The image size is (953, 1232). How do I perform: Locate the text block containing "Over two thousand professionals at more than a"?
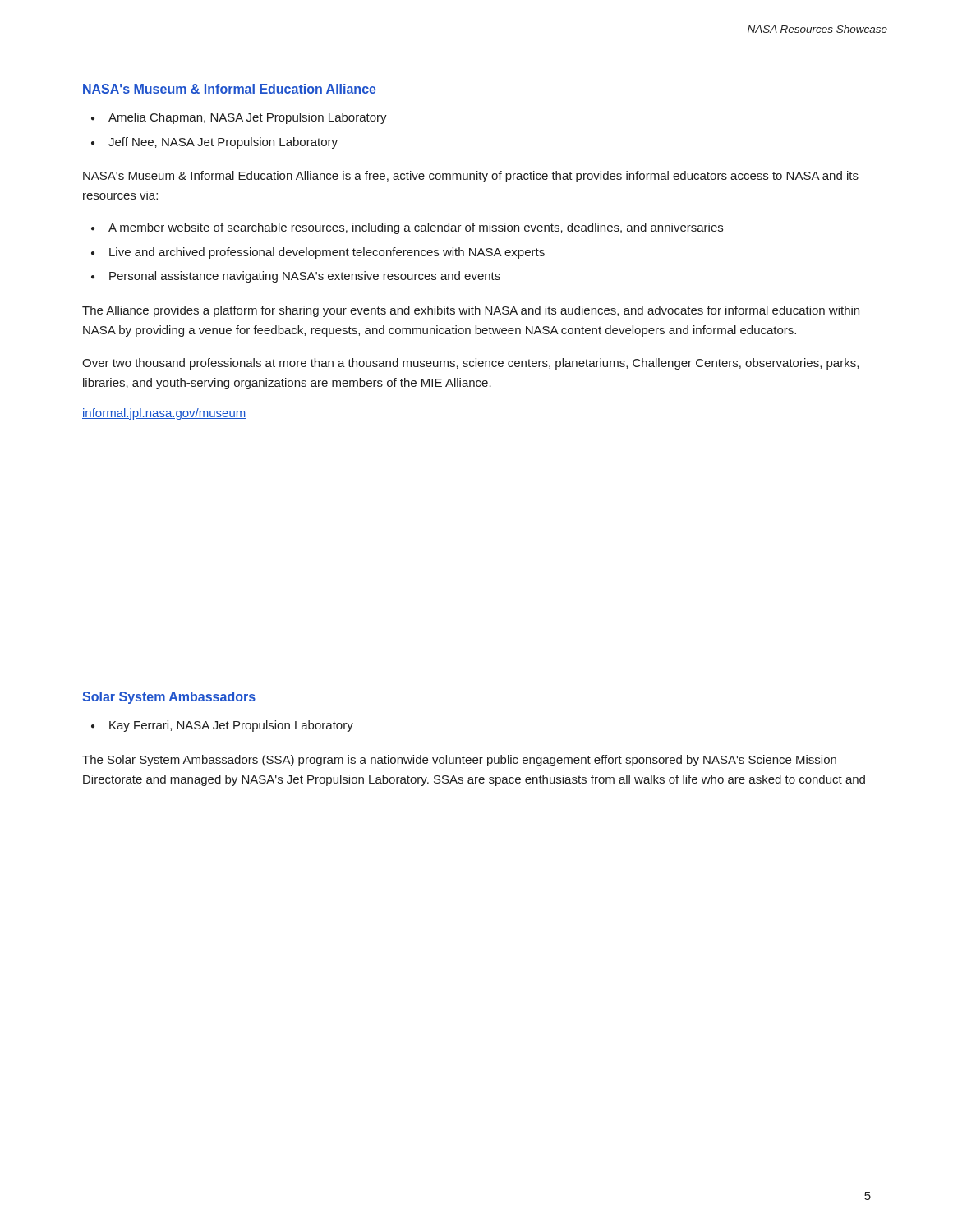[471, 372]
